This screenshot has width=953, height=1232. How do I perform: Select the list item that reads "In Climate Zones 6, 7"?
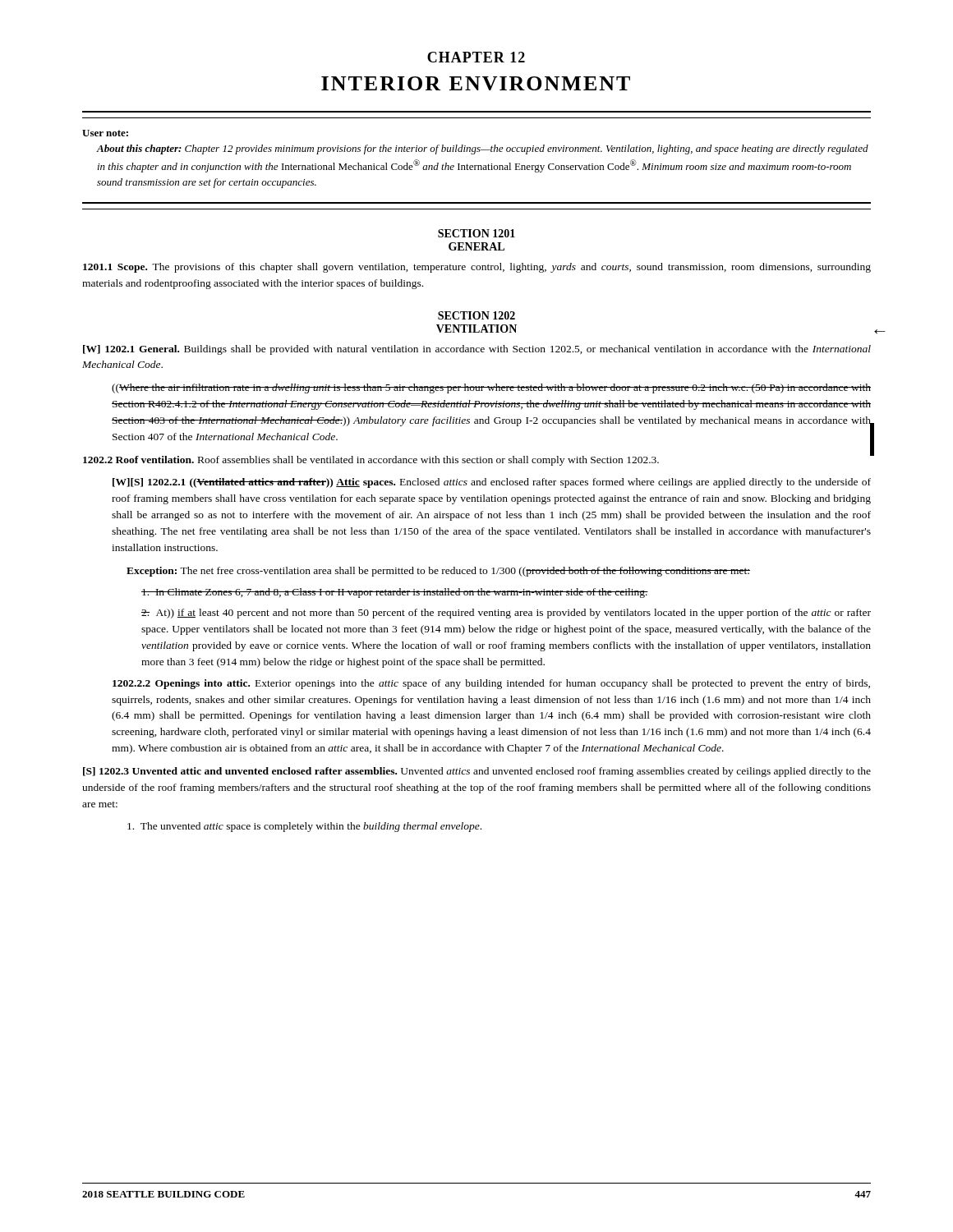tap(394, 591)
